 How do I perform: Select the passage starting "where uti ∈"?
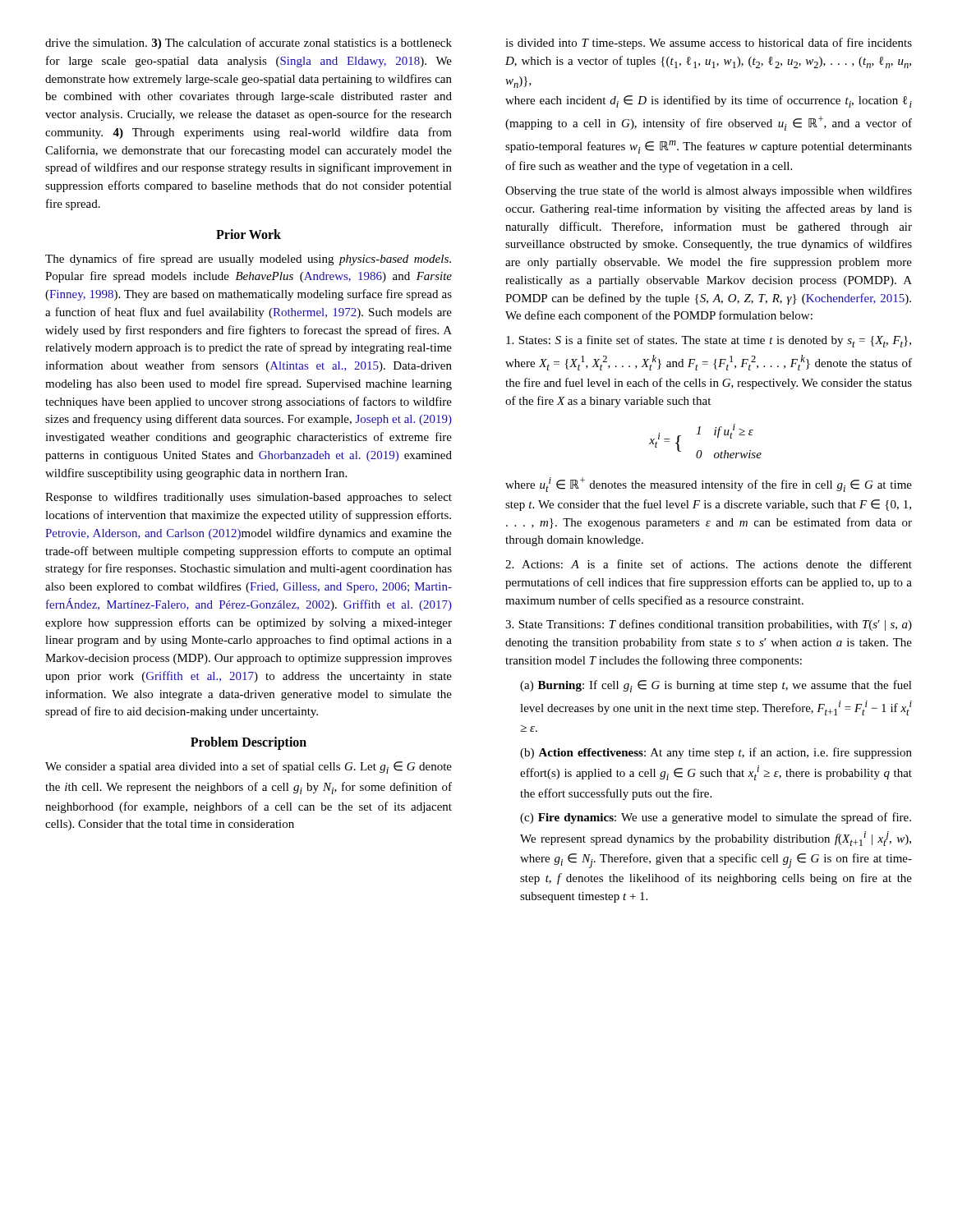(709, 511)
